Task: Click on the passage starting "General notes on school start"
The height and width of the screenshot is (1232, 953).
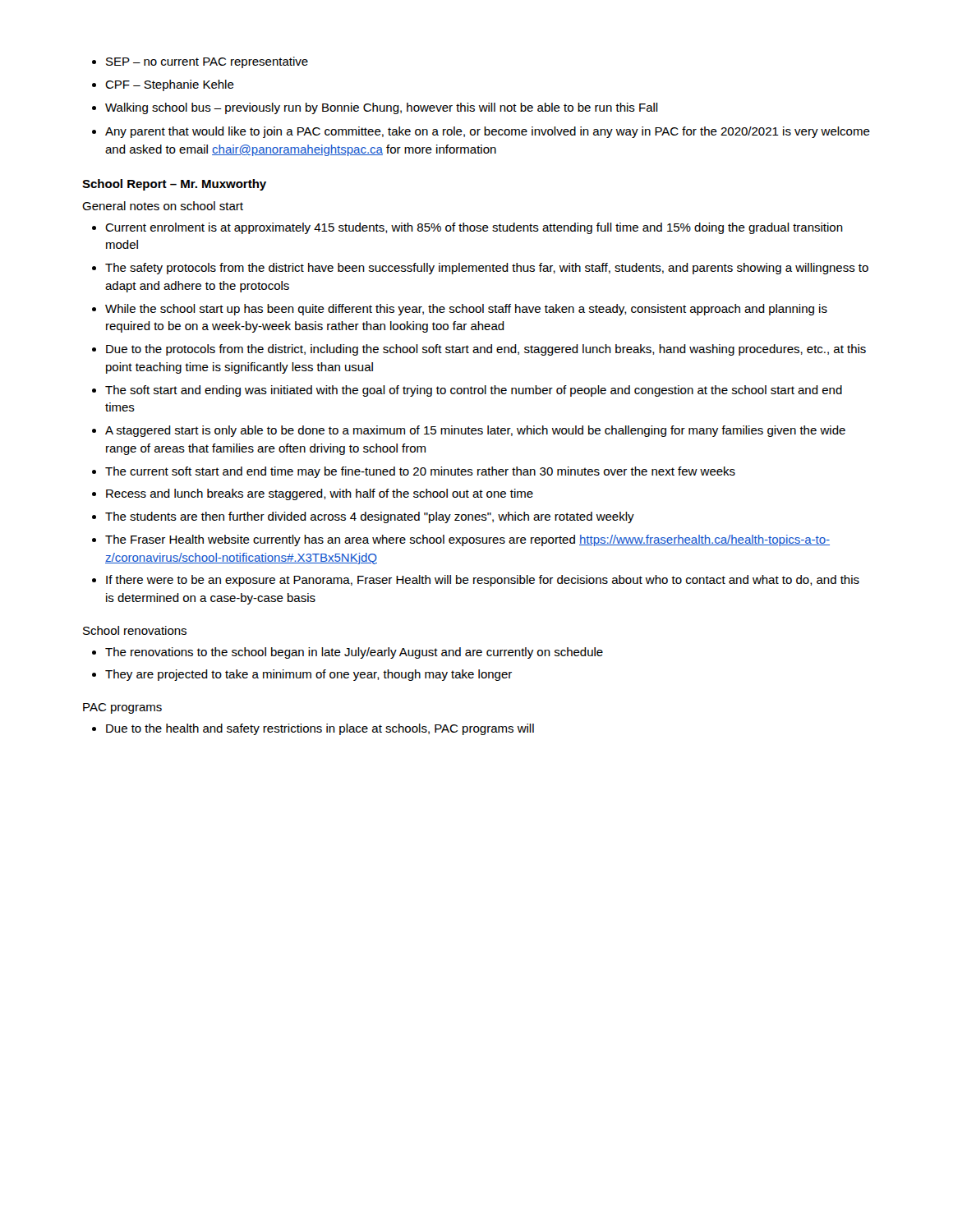Action: tap(163, 206)
